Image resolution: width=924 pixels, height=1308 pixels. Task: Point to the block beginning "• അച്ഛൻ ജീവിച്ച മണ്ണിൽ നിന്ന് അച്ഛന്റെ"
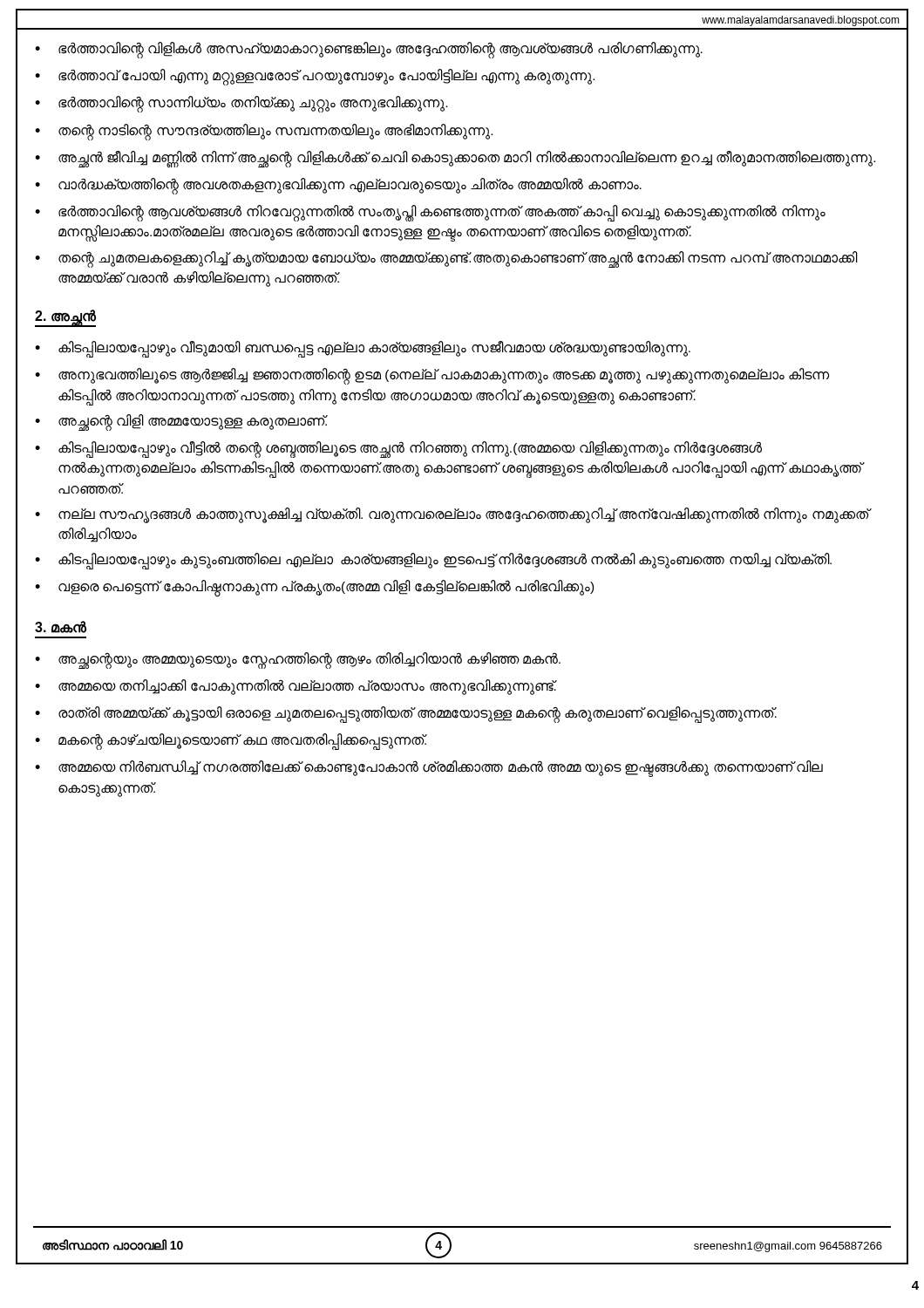click(456, 158)
